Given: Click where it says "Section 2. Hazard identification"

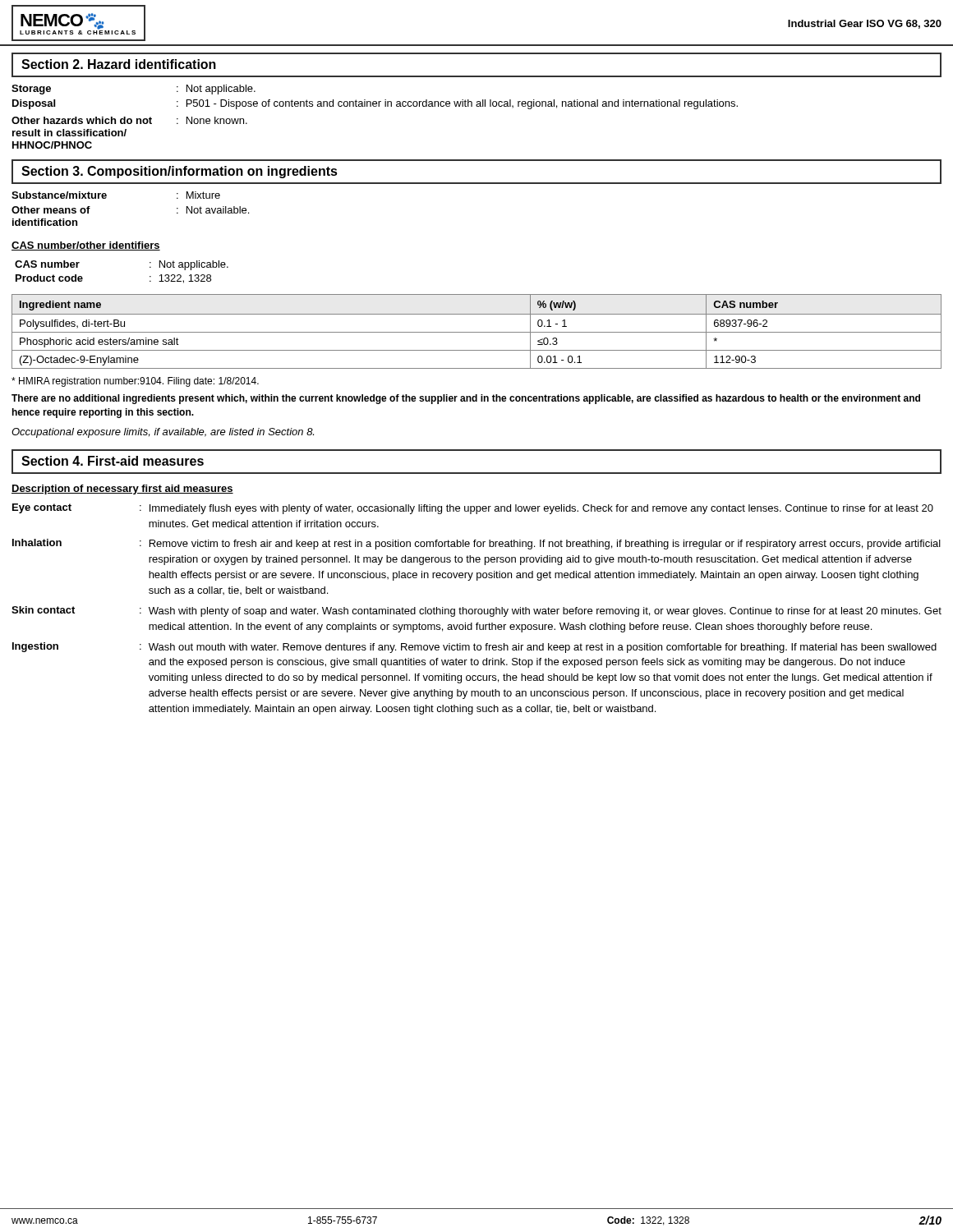Looking at the screenshot, I should [x=119, y=64].
